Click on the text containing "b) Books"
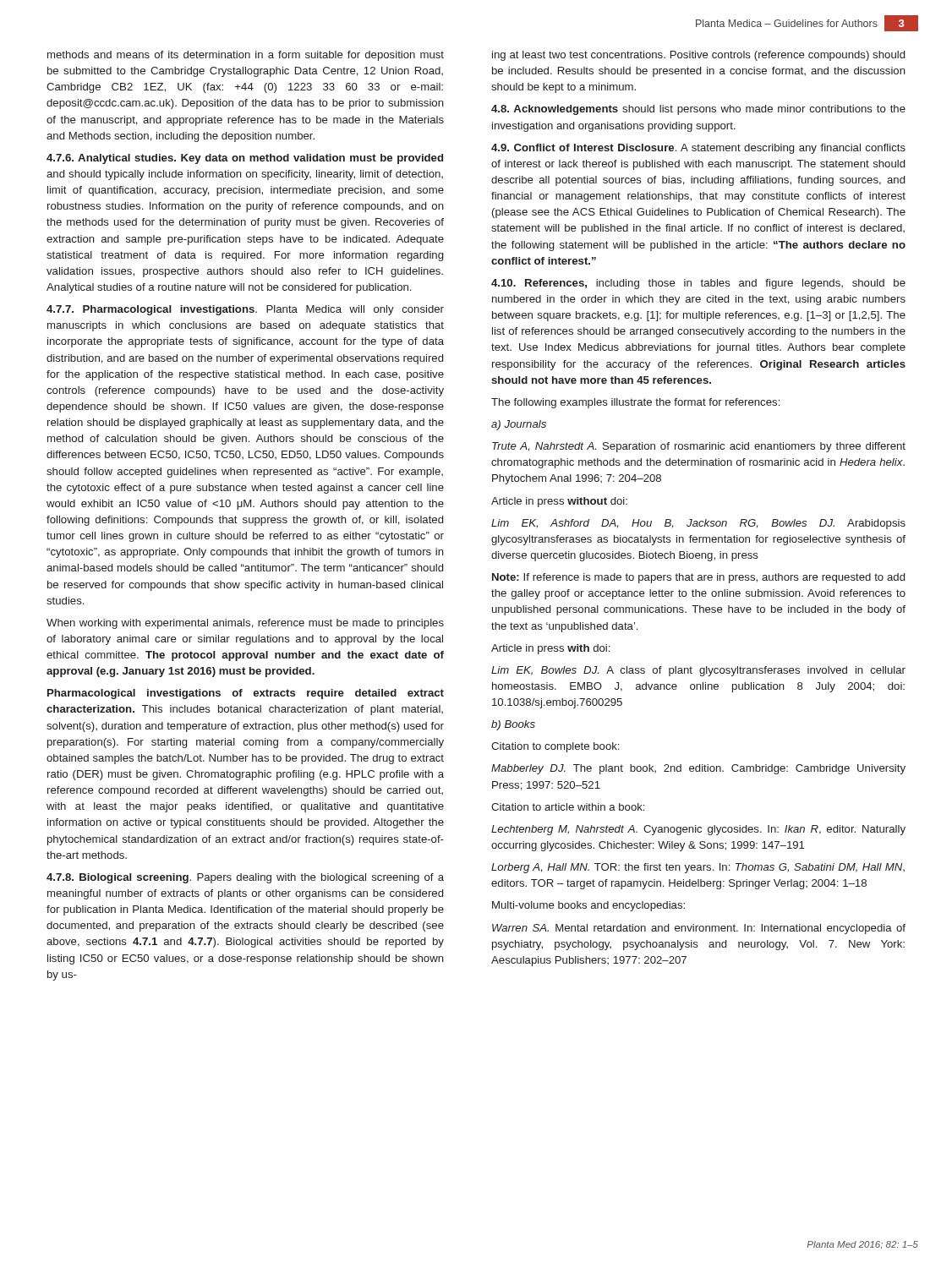Screen dimensions: 1268x952 [x=513, y=725]
